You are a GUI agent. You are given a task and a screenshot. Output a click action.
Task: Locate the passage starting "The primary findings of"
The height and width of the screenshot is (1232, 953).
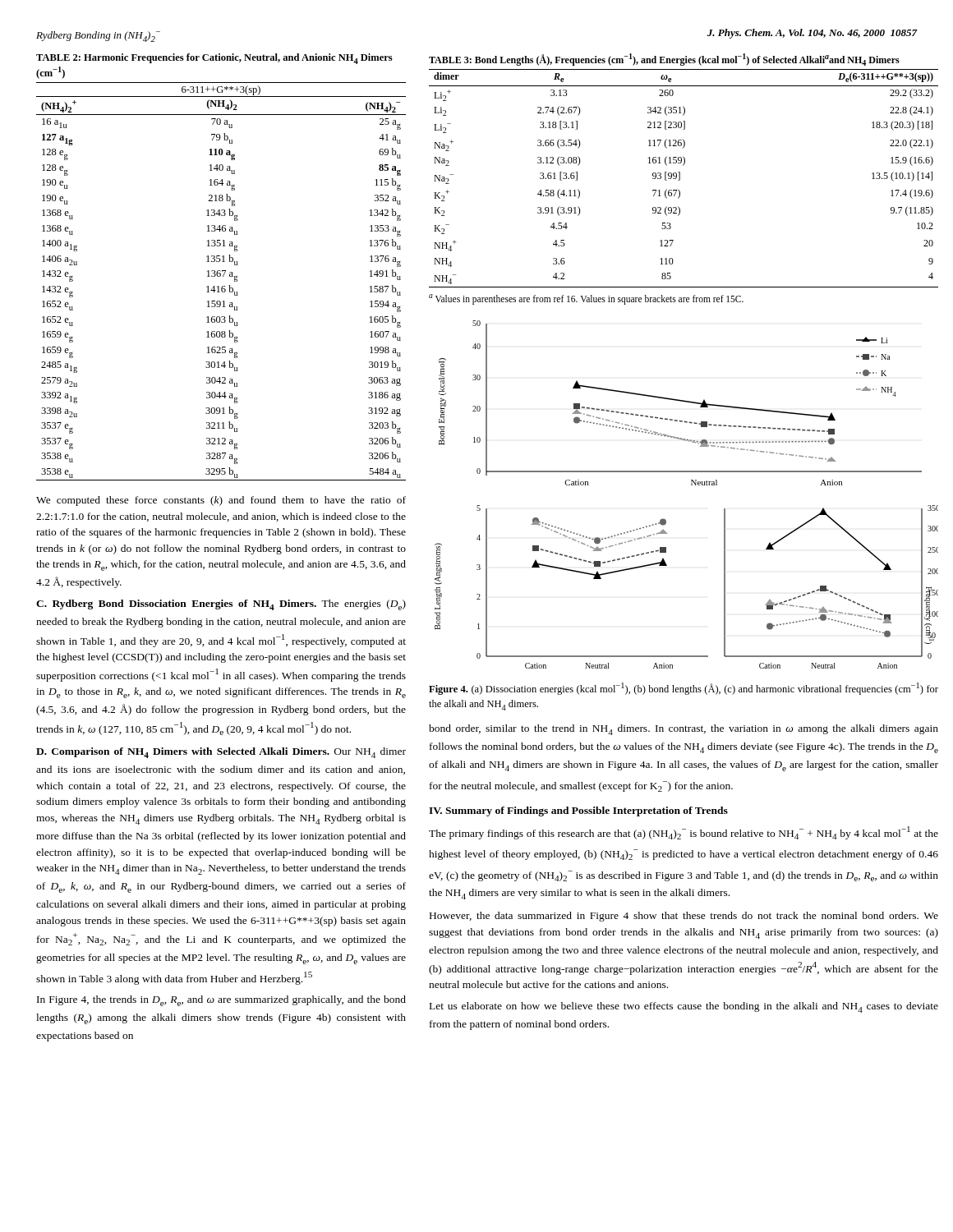point(684,862)
